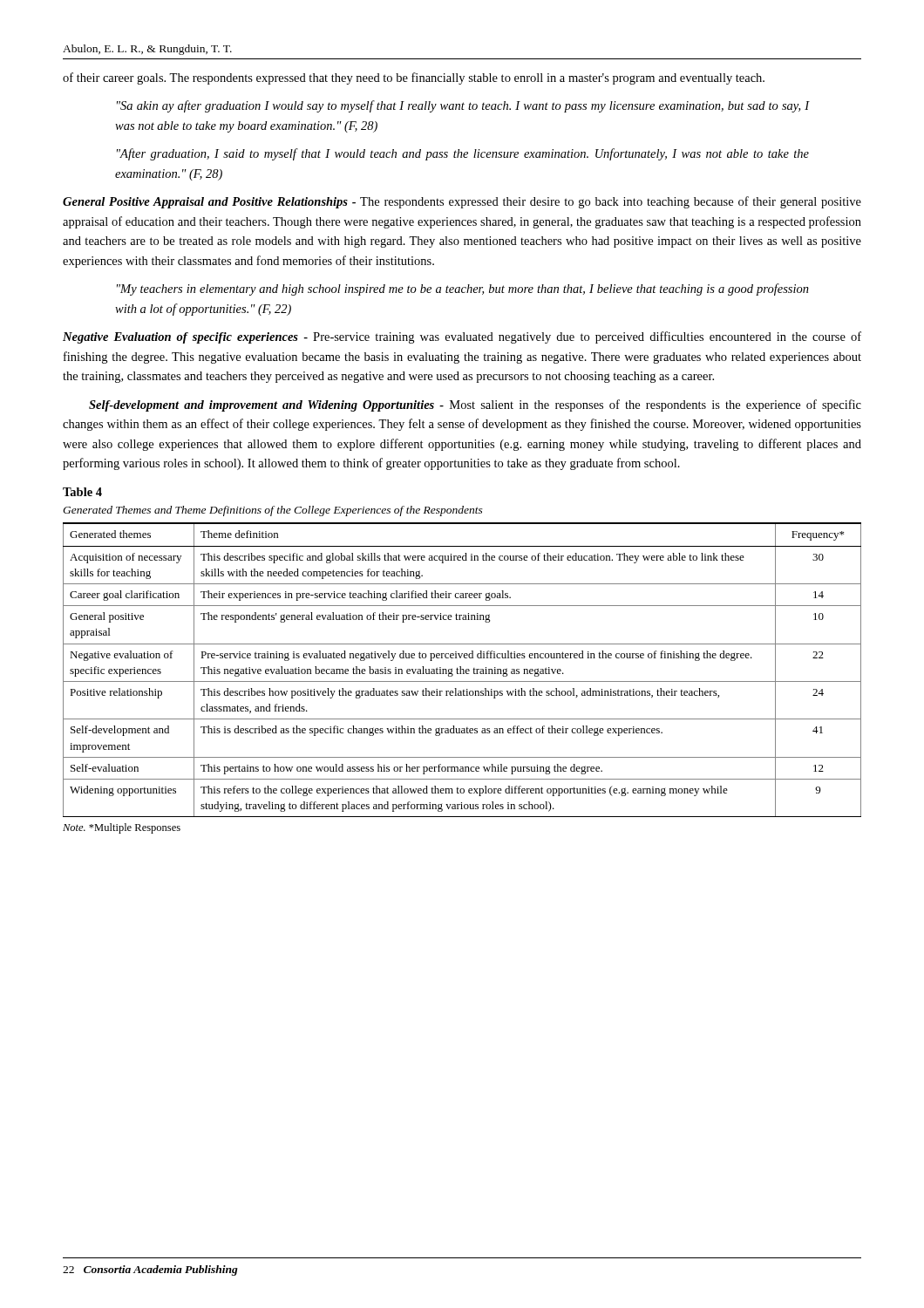Viewport: 924px width, 1308px height.
Task: Locate the region starting "Self-development and improvement and"
Action: [x=462, y=434]
